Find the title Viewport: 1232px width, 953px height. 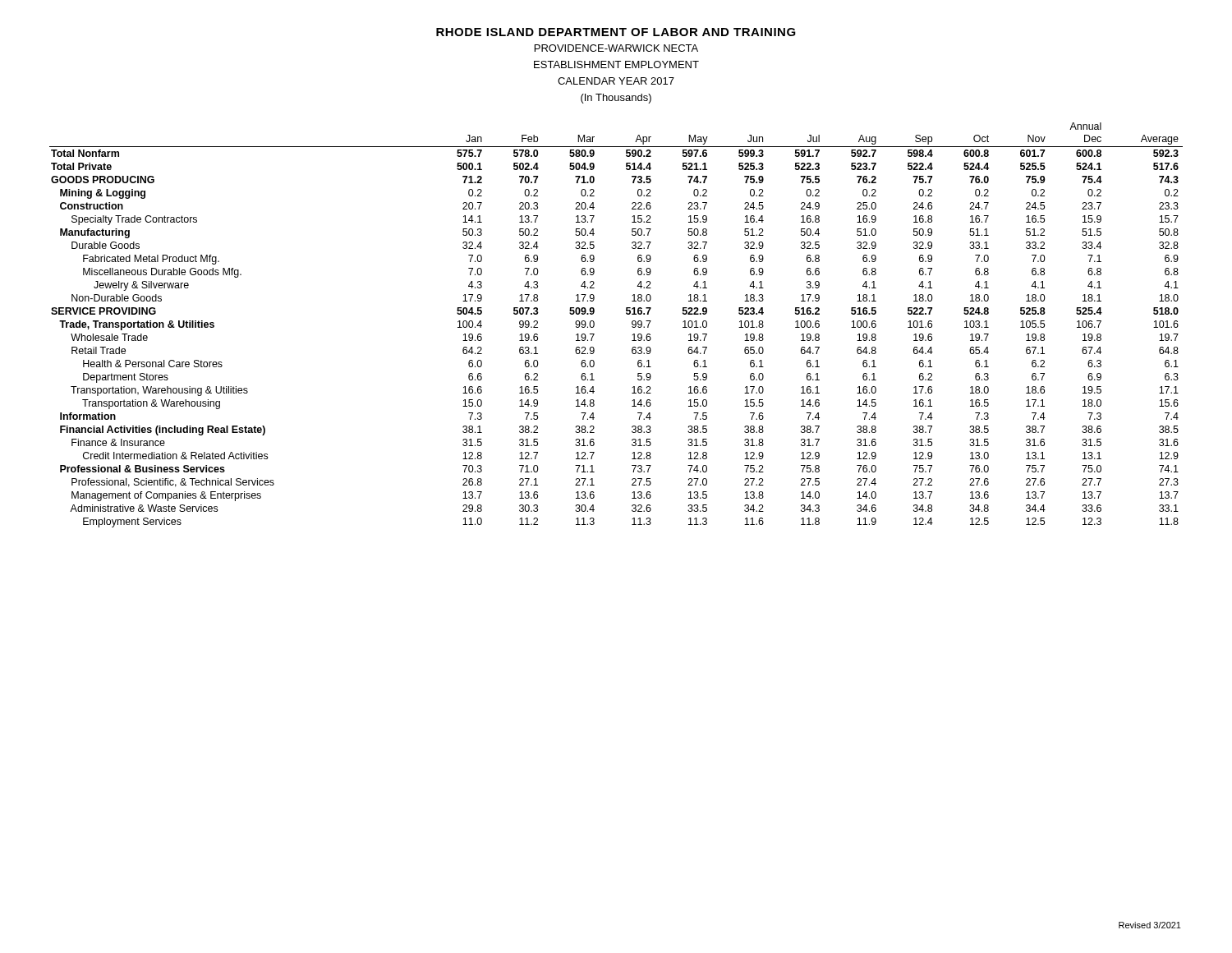(x=616, y=32)
